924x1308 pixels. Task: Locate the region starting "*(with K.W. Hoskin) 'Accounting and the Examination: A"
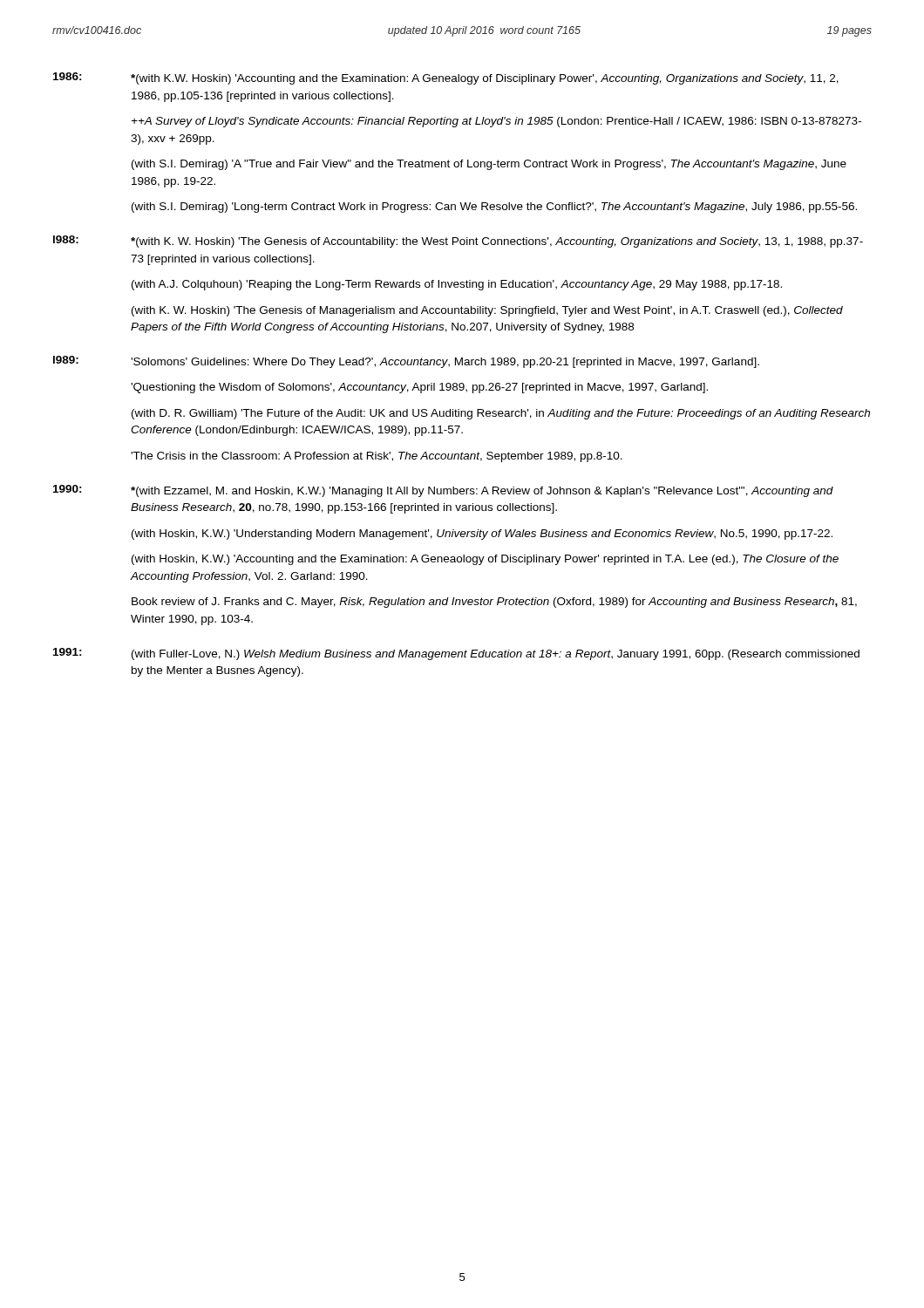click(x=485, y=87)
